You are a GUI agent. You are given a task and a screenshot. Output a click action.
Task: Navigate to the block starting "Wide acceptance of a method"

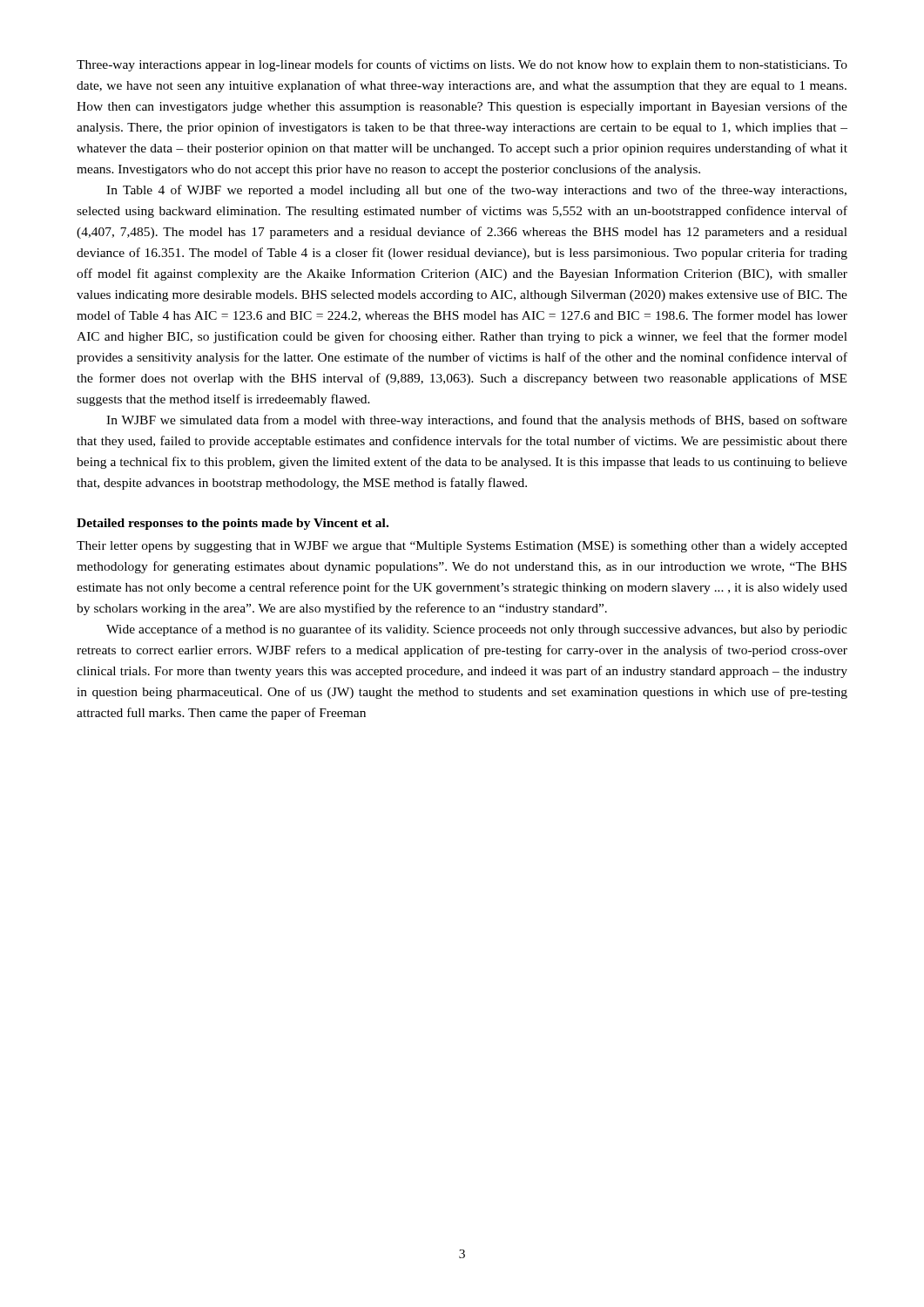click(x=462, y=671)
